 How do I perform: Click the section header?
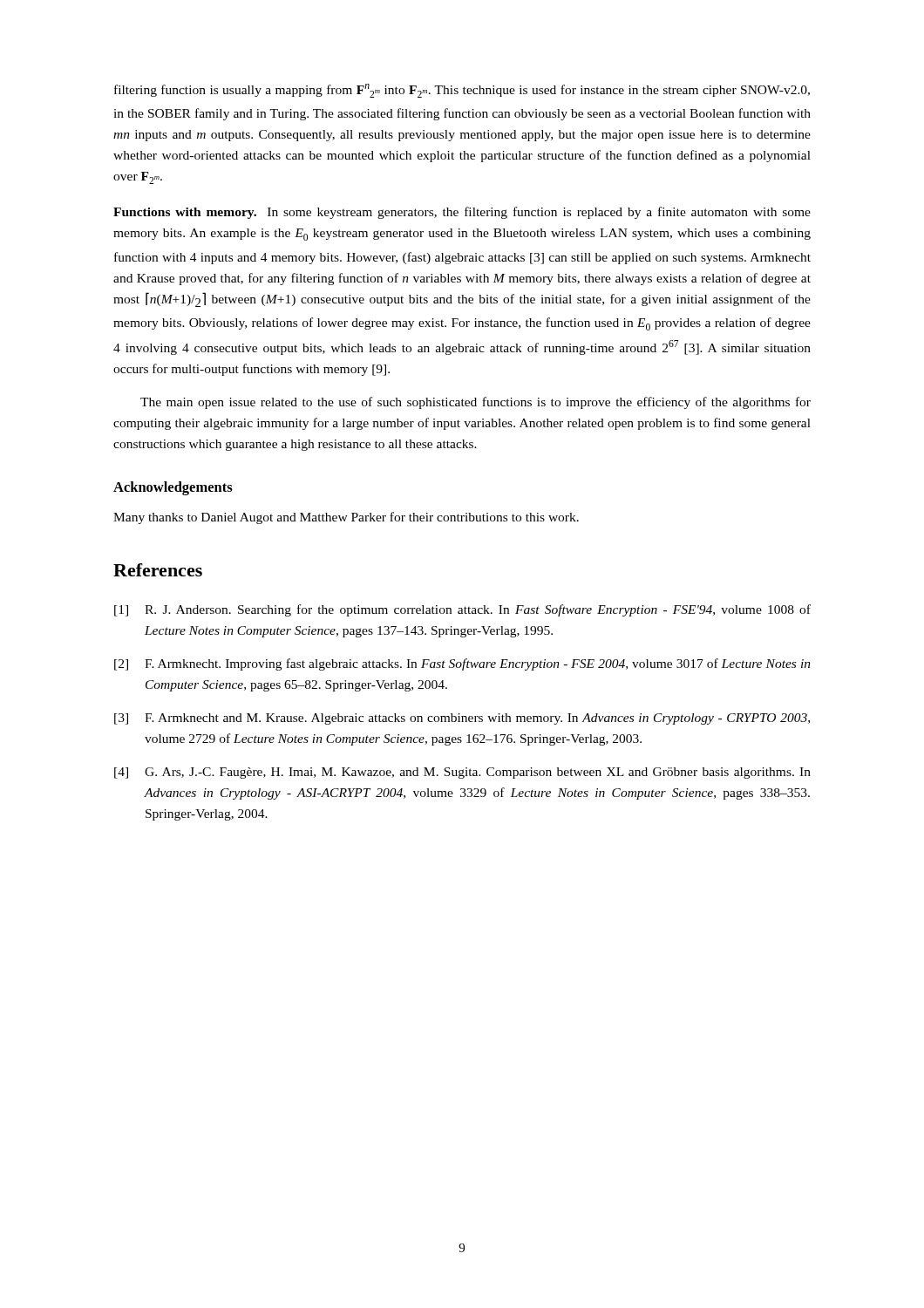tap(173, 487)
